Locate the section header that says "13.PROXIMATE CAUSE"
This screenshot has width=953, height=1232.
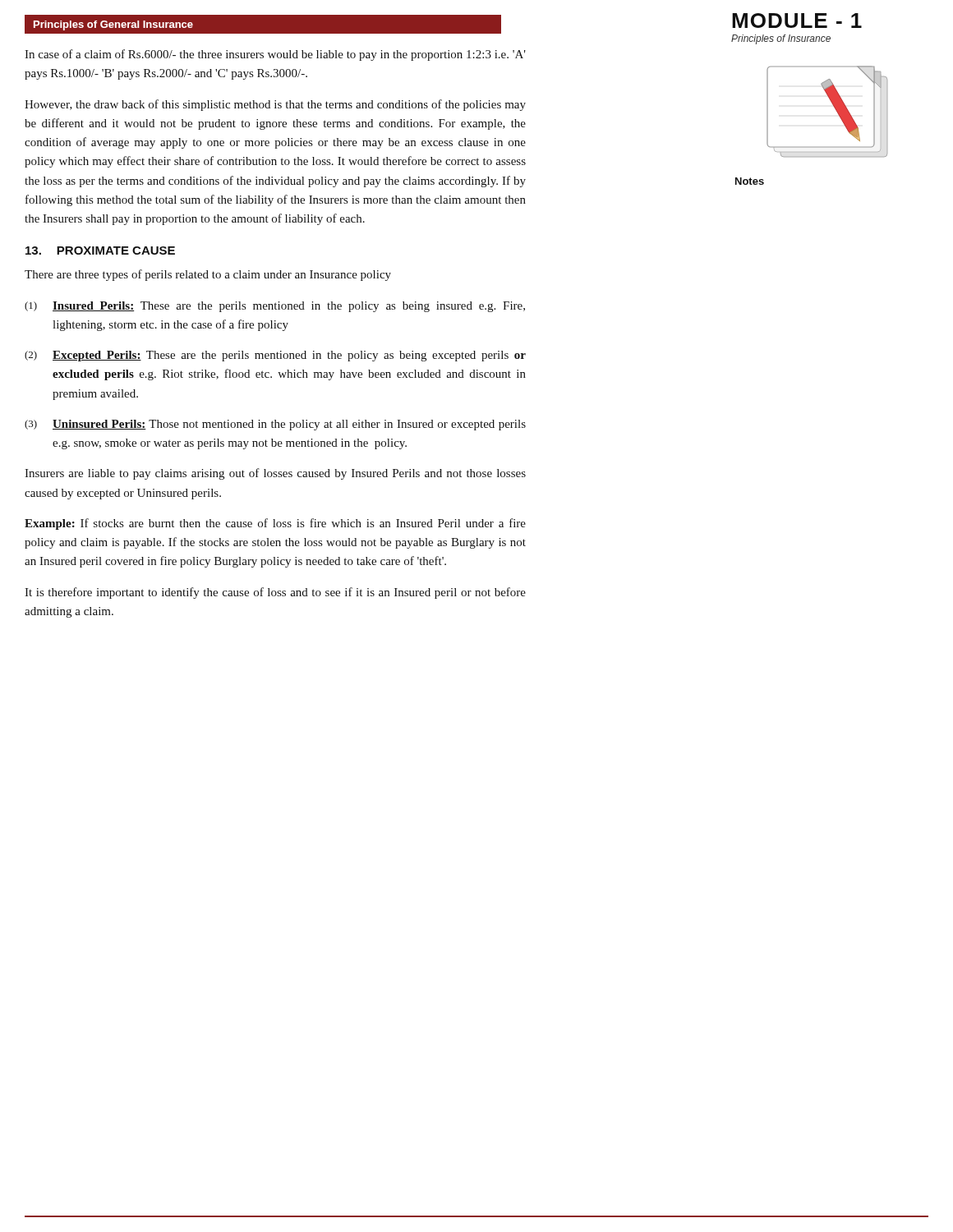pyautogui.click(x=100, y=250)
